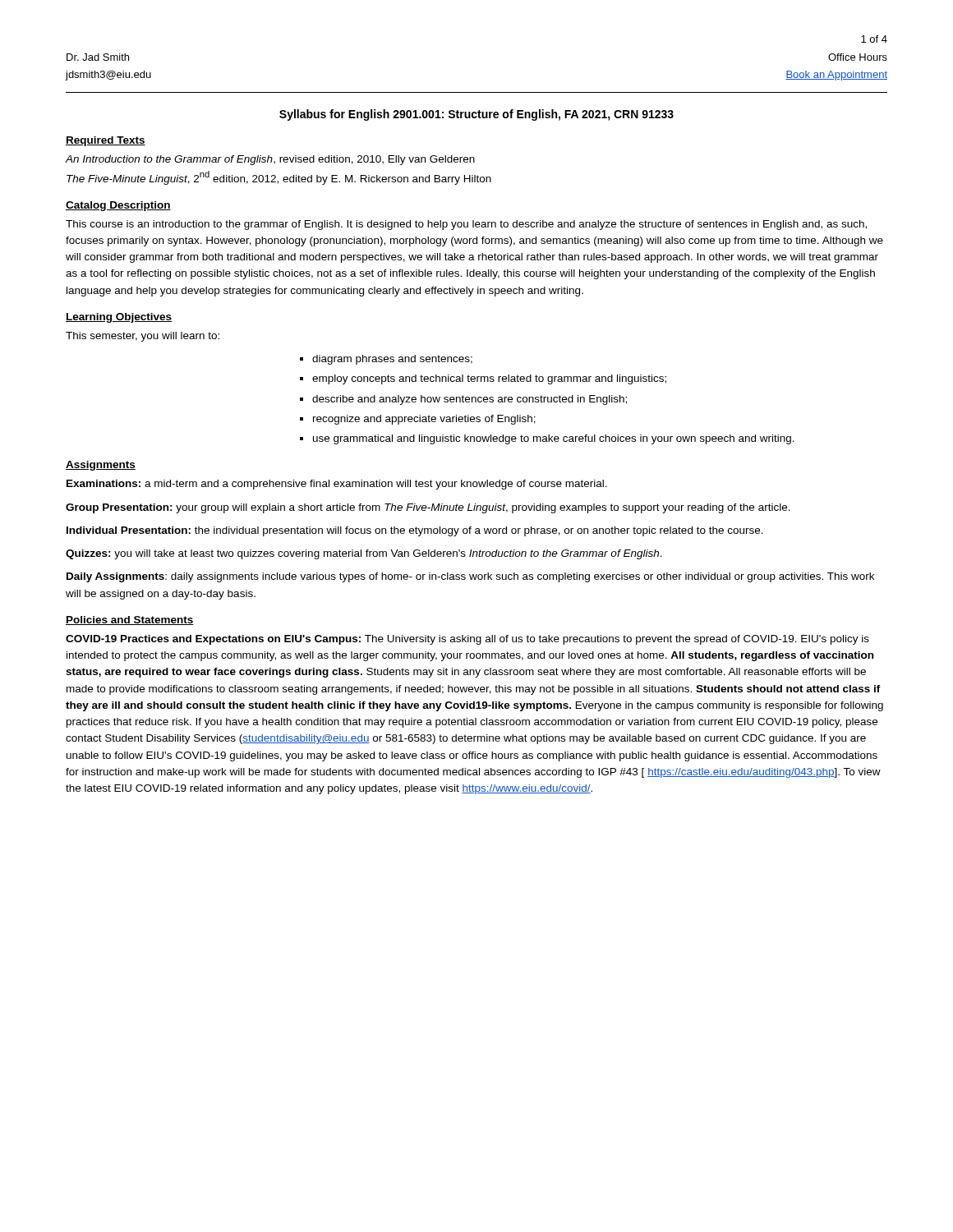Navigate to the block starting "Office Hours Book an Appointment"
This screenshot has width=953, height=1232.
[836, 66]
